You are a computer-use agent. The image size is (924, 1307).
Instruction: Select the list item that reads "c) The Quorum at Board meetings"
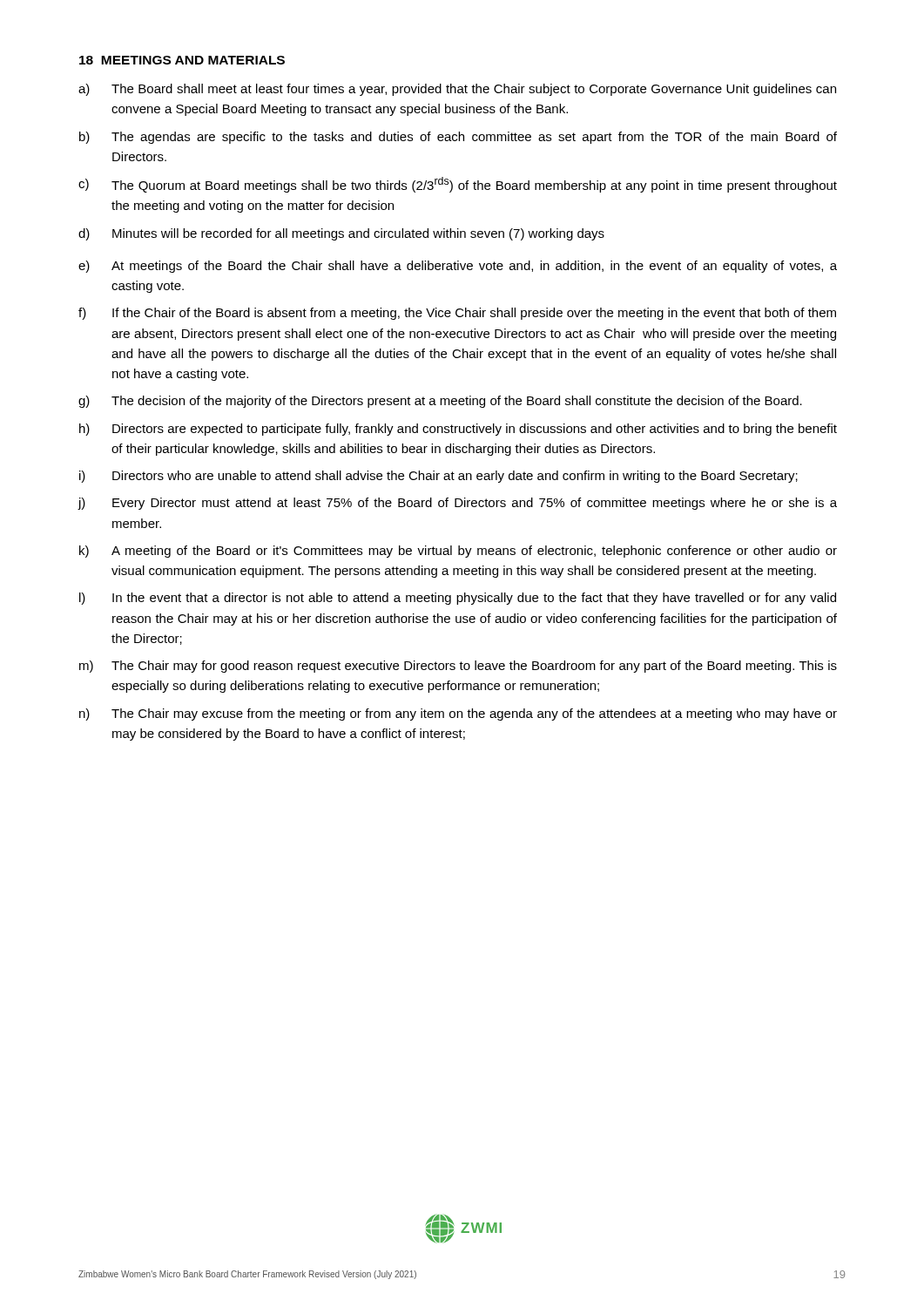[x=458, y=195]
